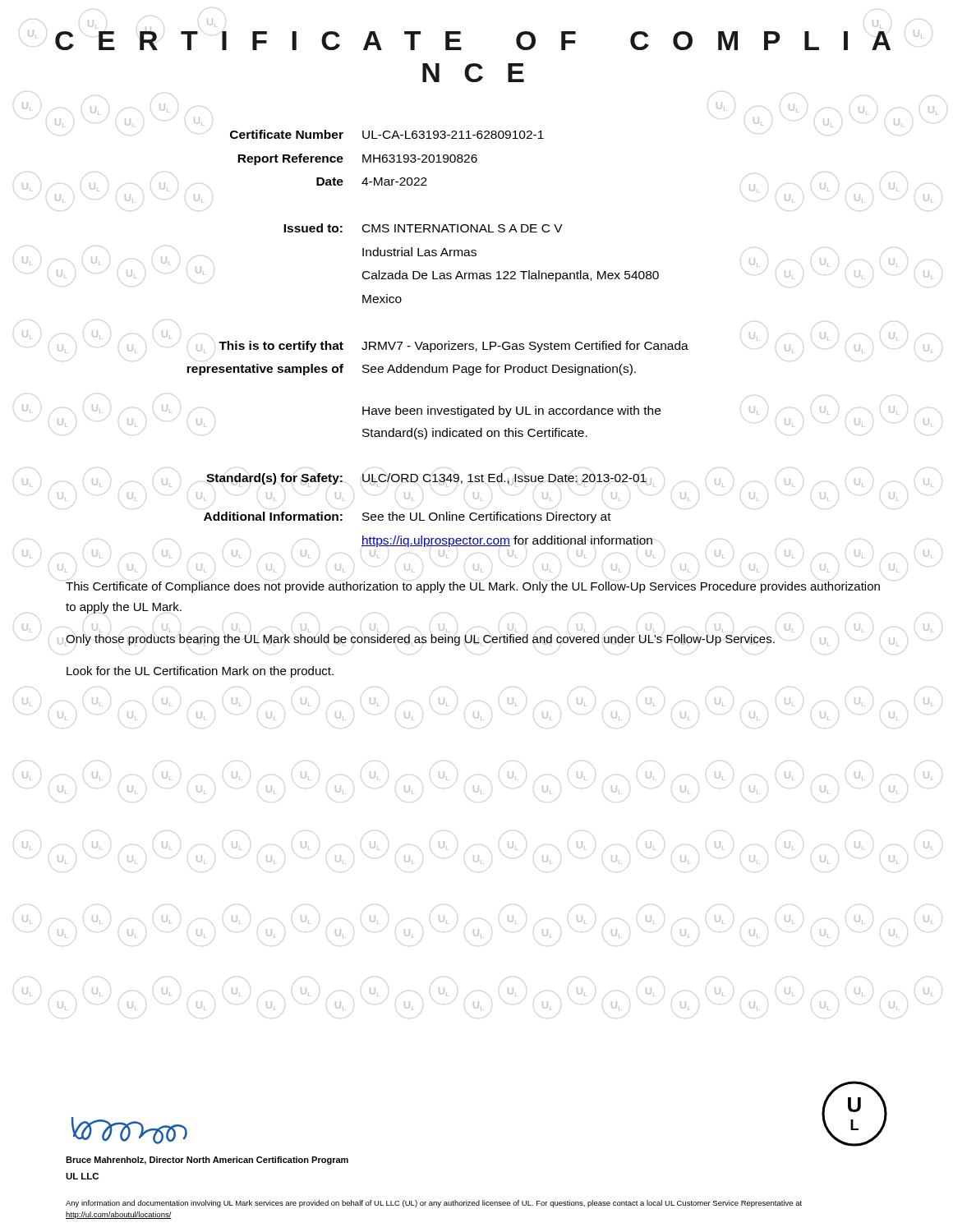This screenshot has width=953, height=1232.
Task: Click on the text block with the text "Have been investigated by"
Action: (x=511, y=421)
